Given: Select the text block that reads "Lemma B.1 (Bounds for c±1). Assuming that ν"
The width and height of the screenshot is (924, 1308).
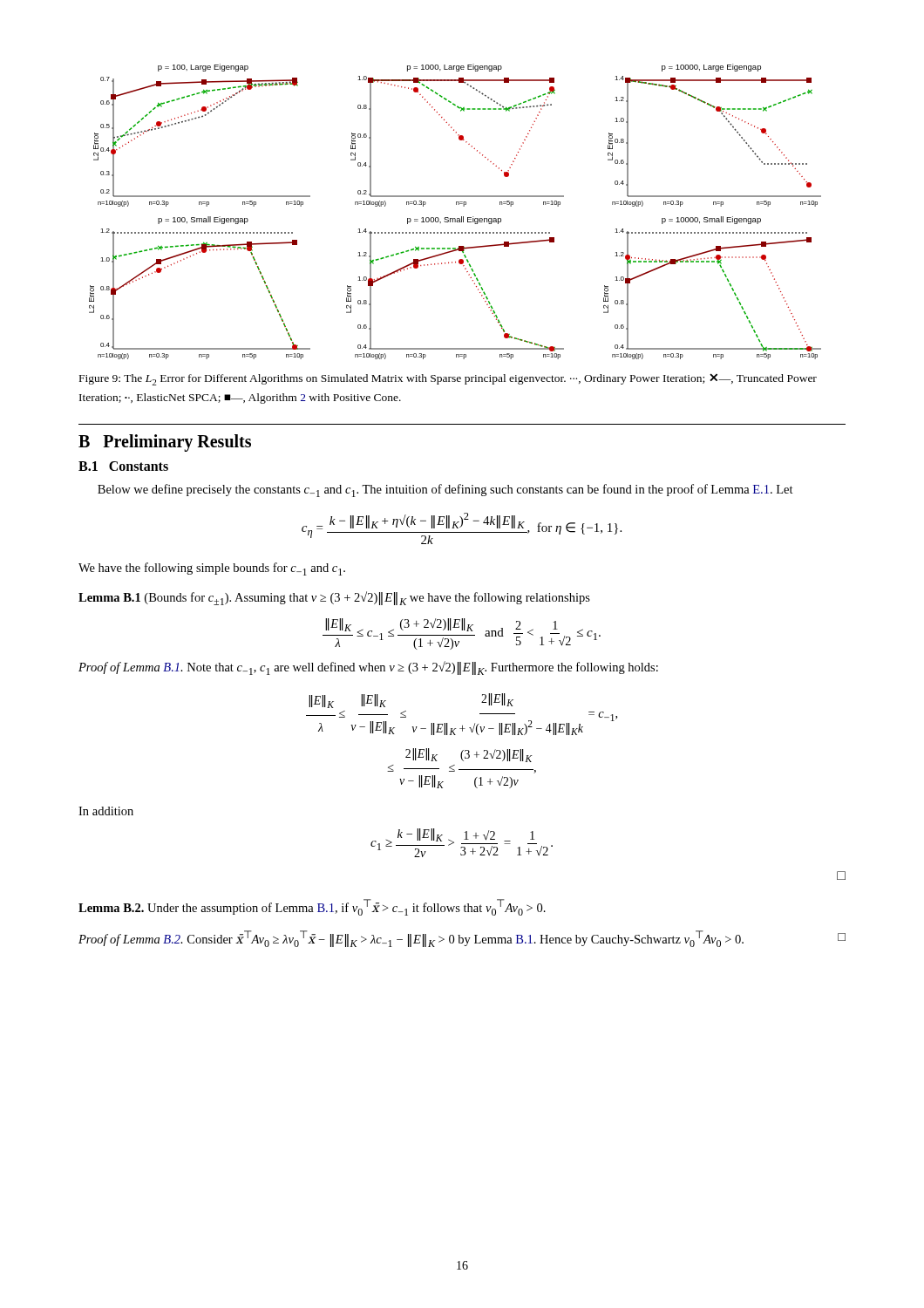Looking at the screenshot, I should coord(334,599).
